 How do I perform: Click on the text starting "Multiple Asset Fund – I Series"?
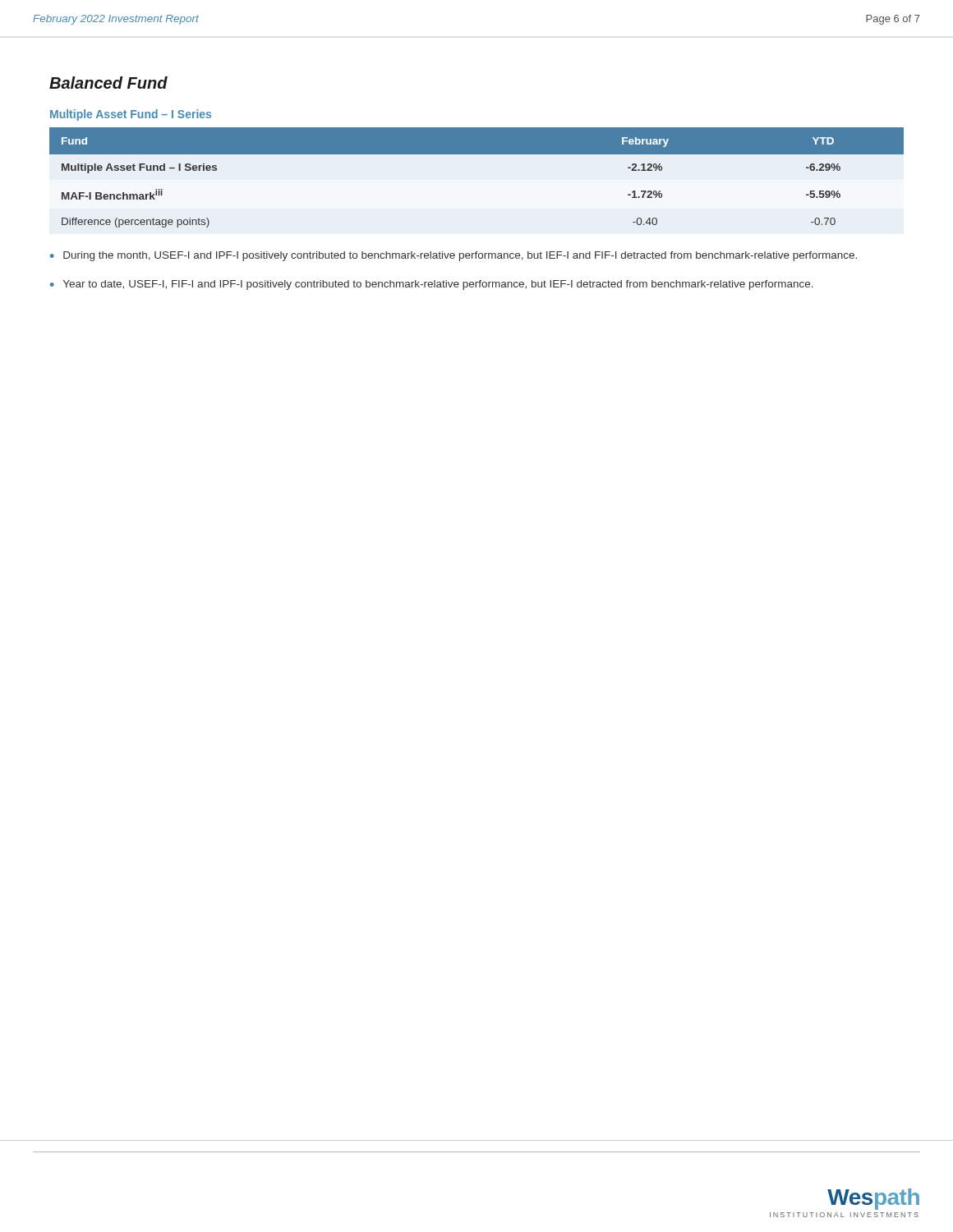pos(131,114)
